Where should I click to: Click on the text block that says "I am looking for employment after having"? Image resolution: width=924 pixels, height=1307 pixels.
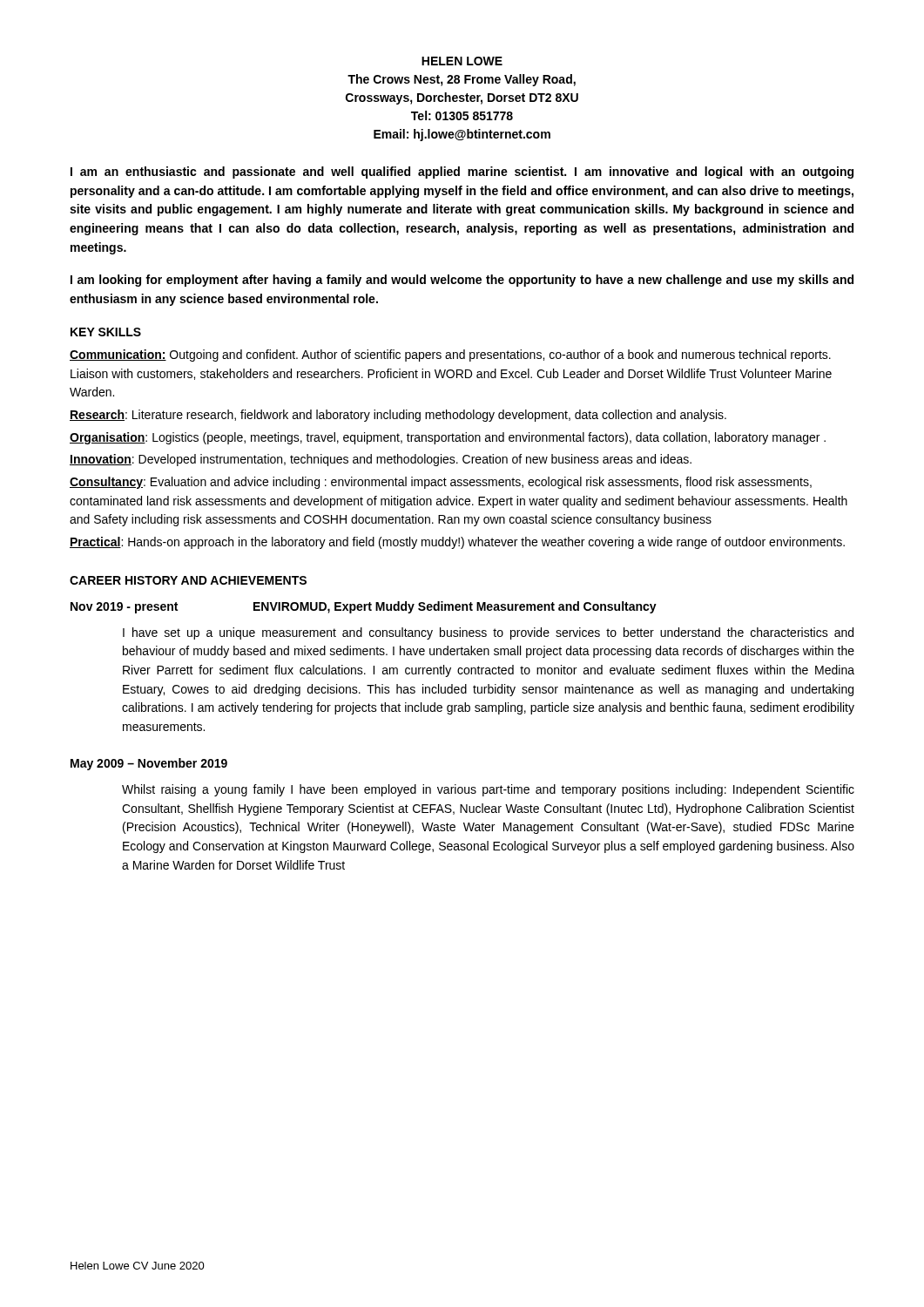coord(462,290)
